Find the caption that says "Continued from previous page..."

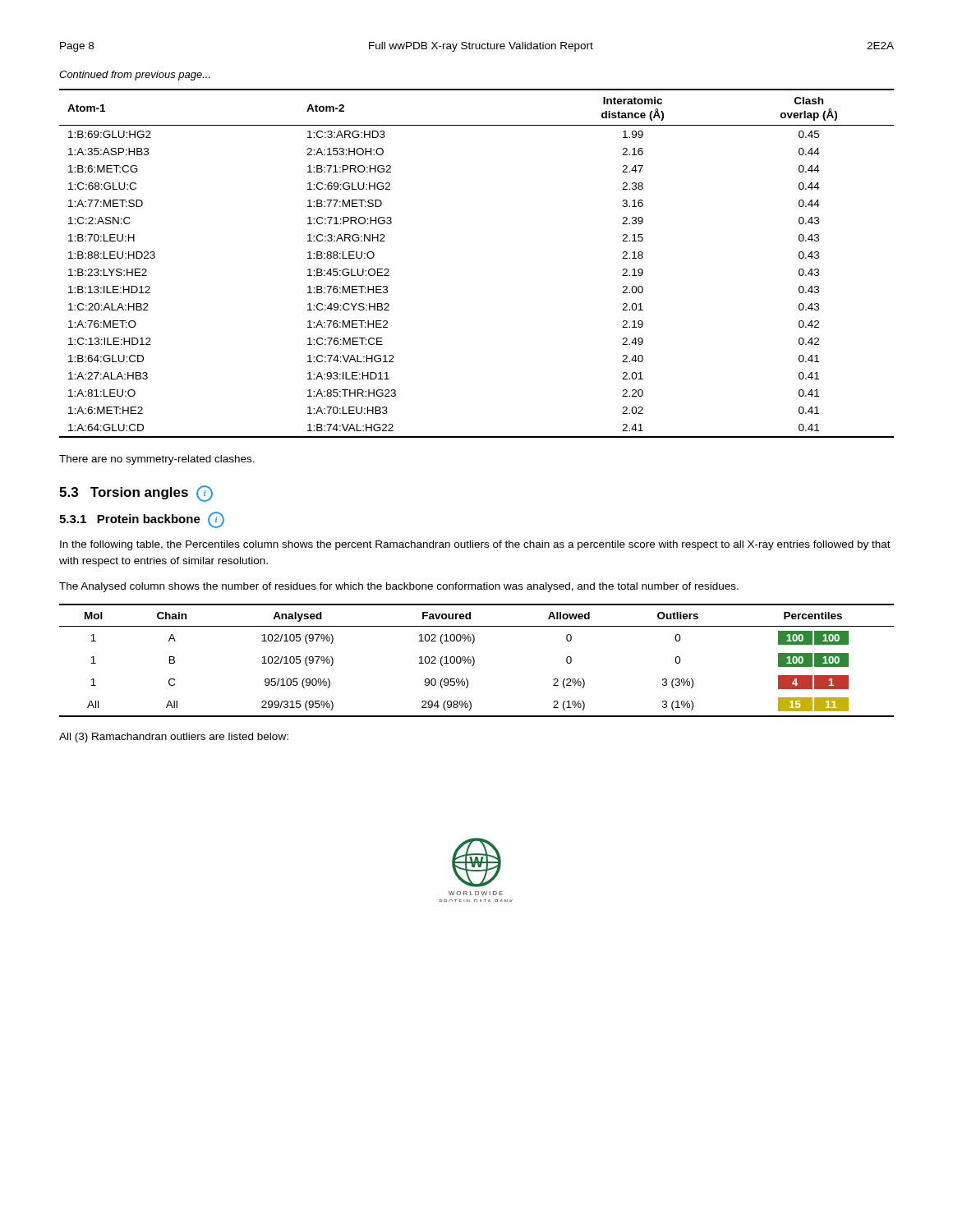click(135, 74)
